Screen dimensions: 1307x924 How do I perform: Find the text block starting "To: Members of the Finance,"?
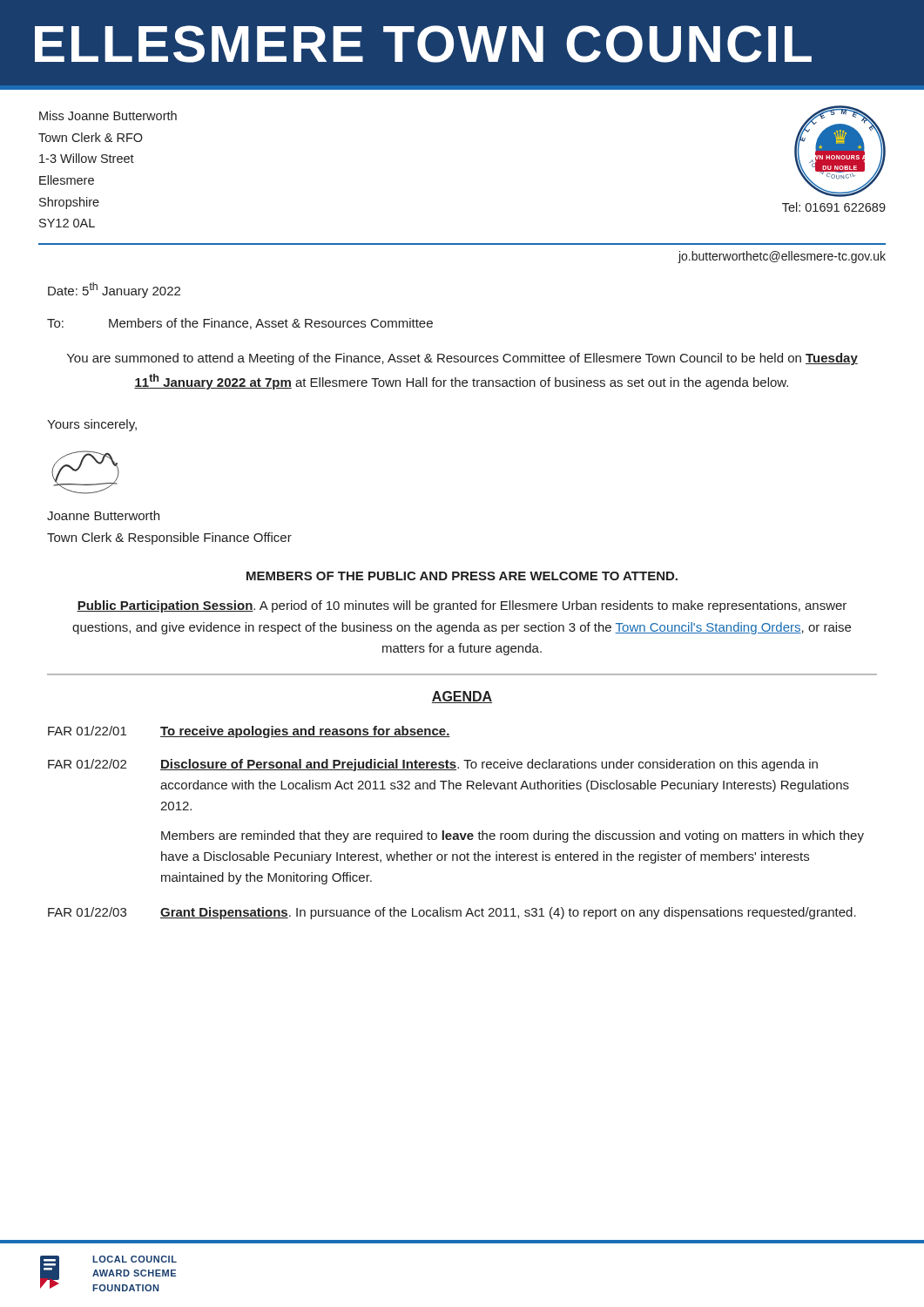tap(240, 323)
